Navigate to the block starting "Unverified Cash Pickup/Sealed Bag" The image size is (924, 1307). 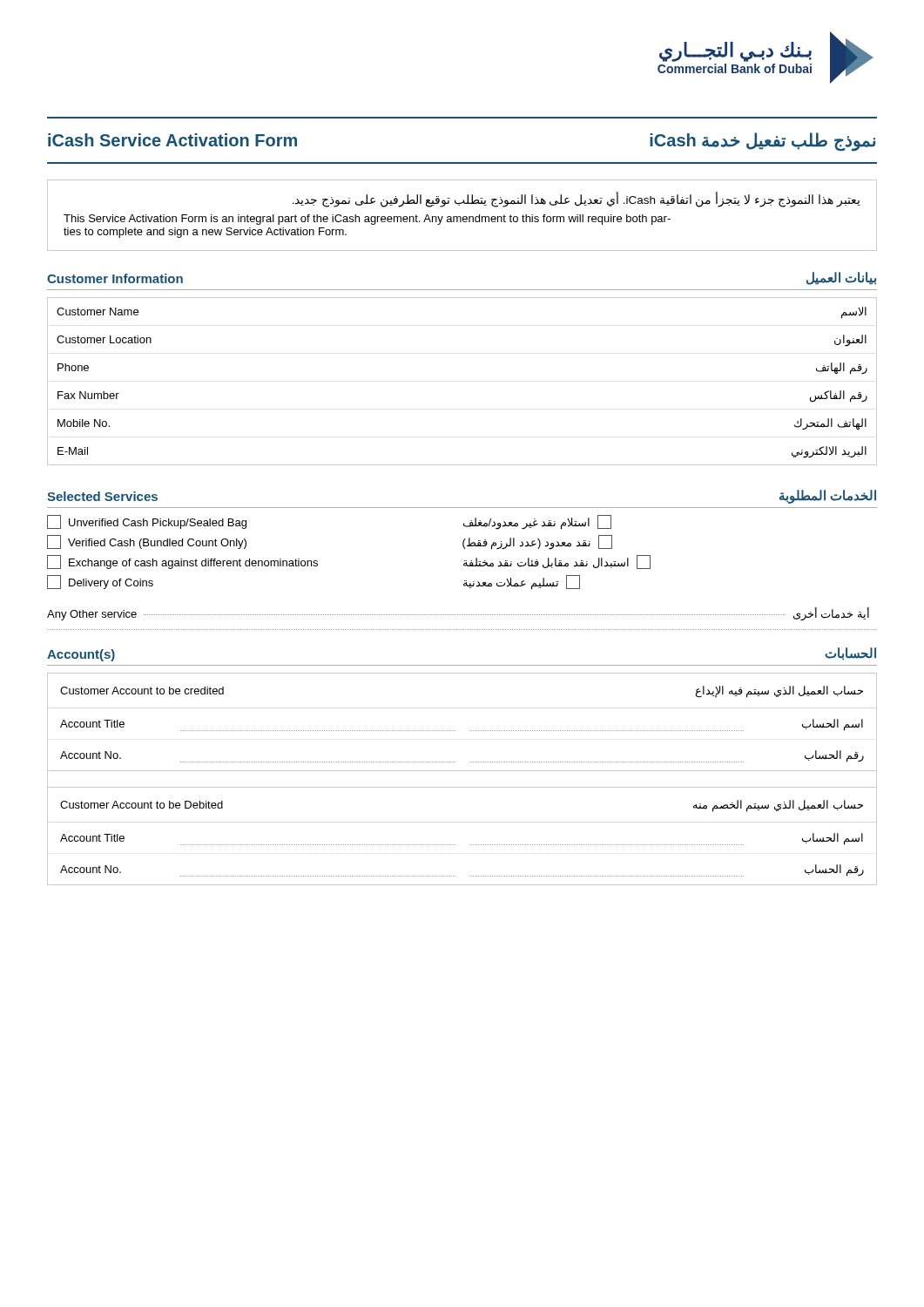(462, 525)
